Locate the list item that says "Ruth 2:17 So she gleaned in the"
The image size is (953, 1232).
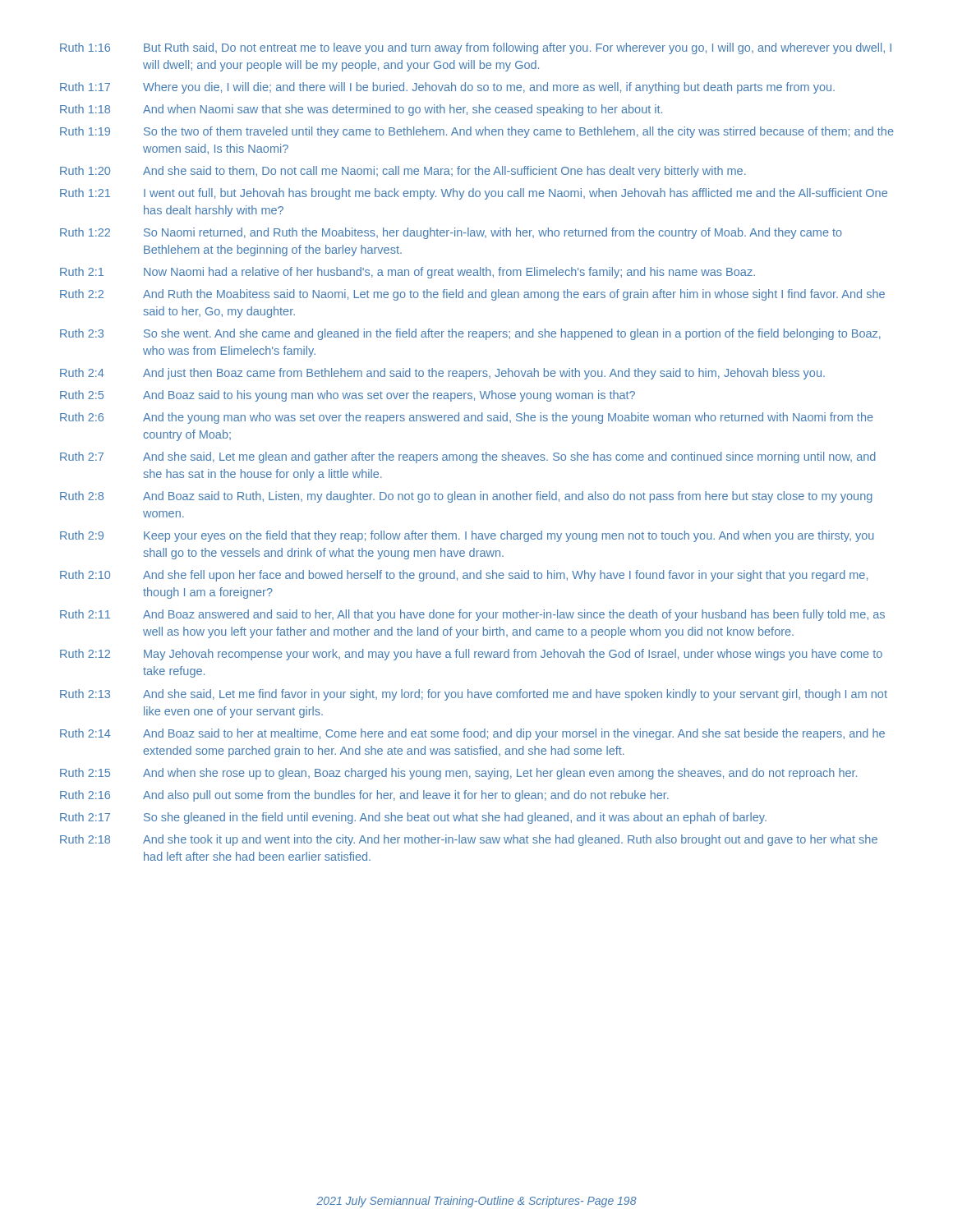tap(476, 817)
